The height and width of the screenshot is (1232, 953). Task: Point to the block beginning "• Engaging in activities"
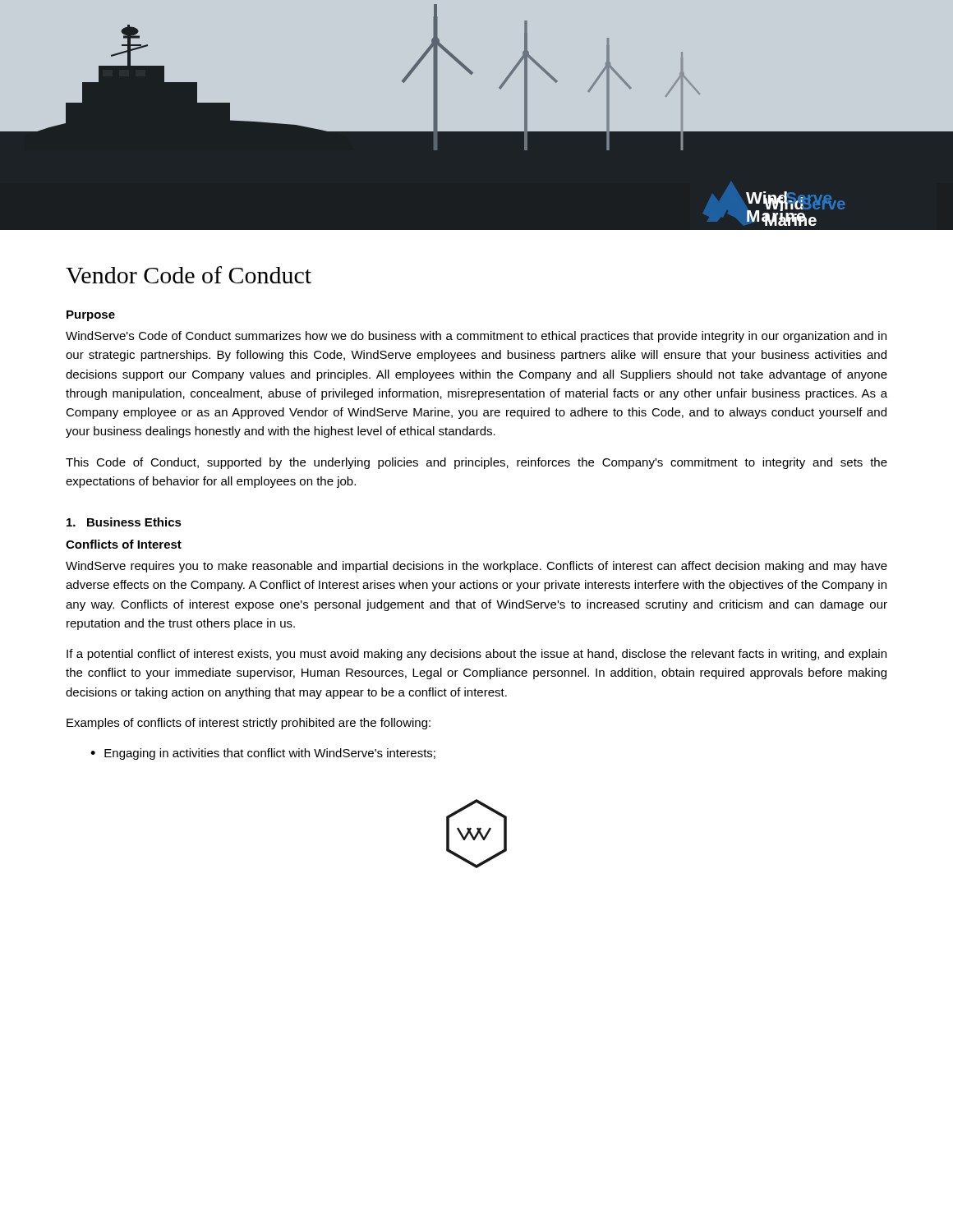(263, 754)
